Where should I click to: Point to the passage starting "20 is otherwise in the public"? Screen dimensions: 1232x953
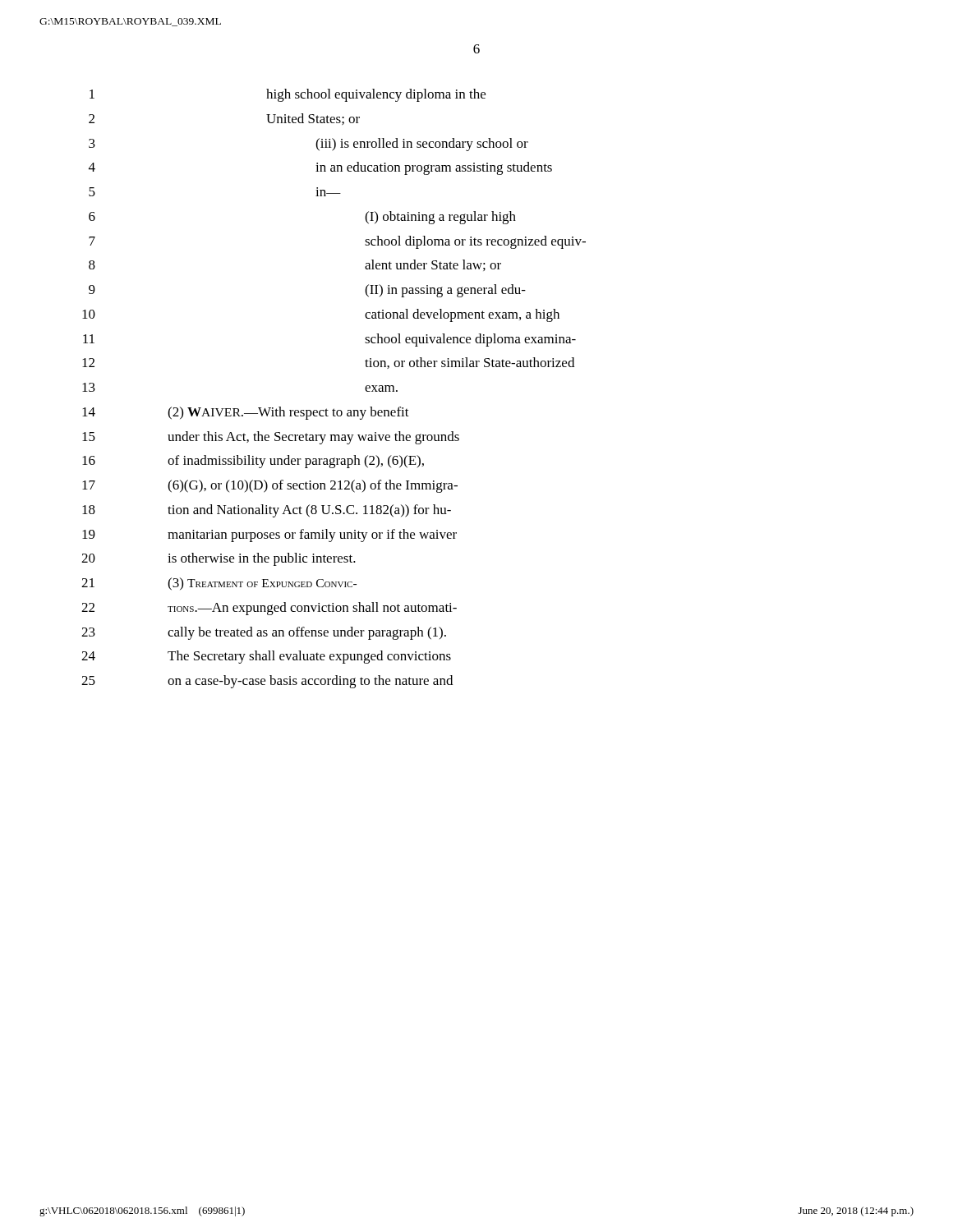tap(198, 559)
